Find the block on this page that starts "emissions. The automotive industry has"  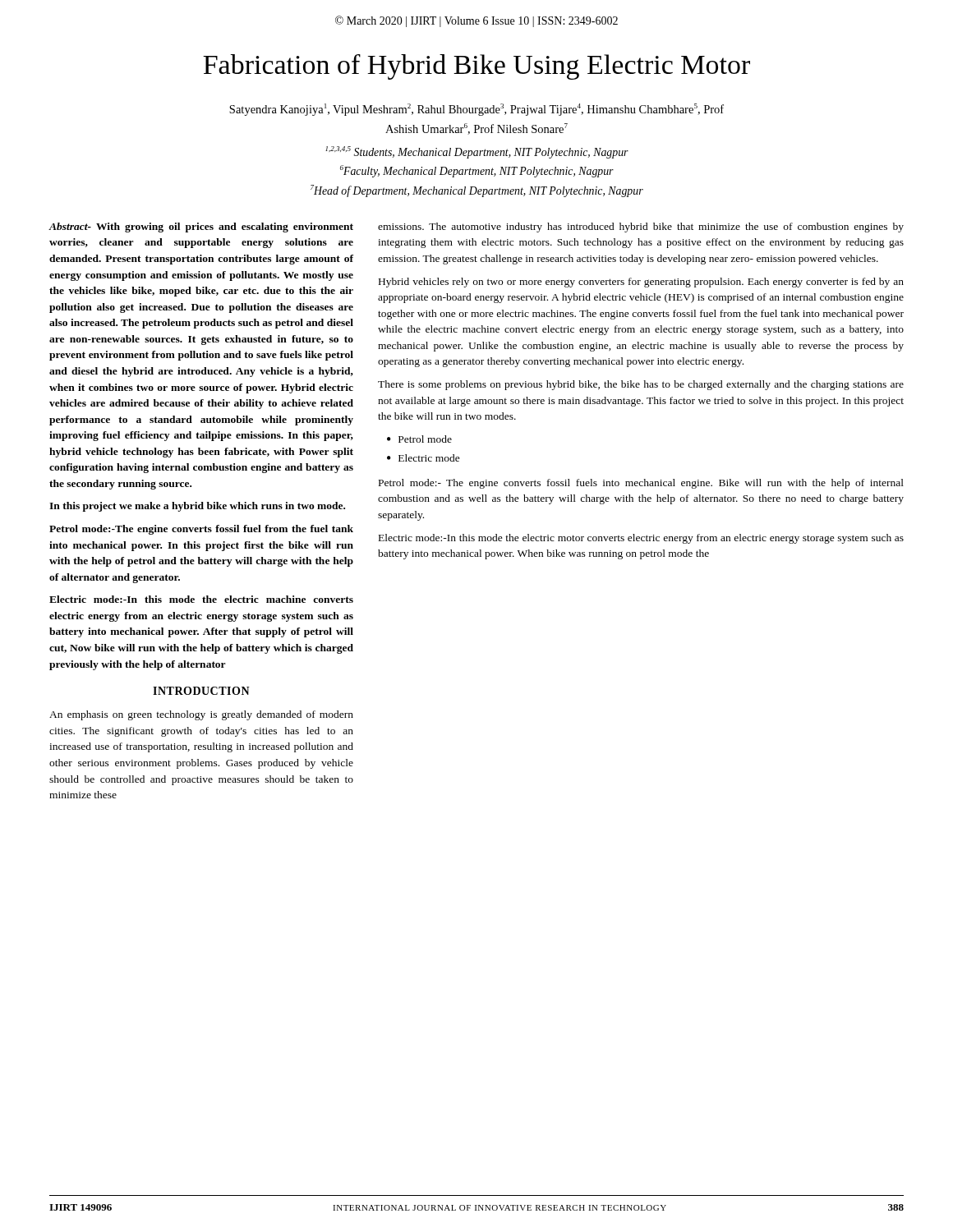(x=641, y=321)
